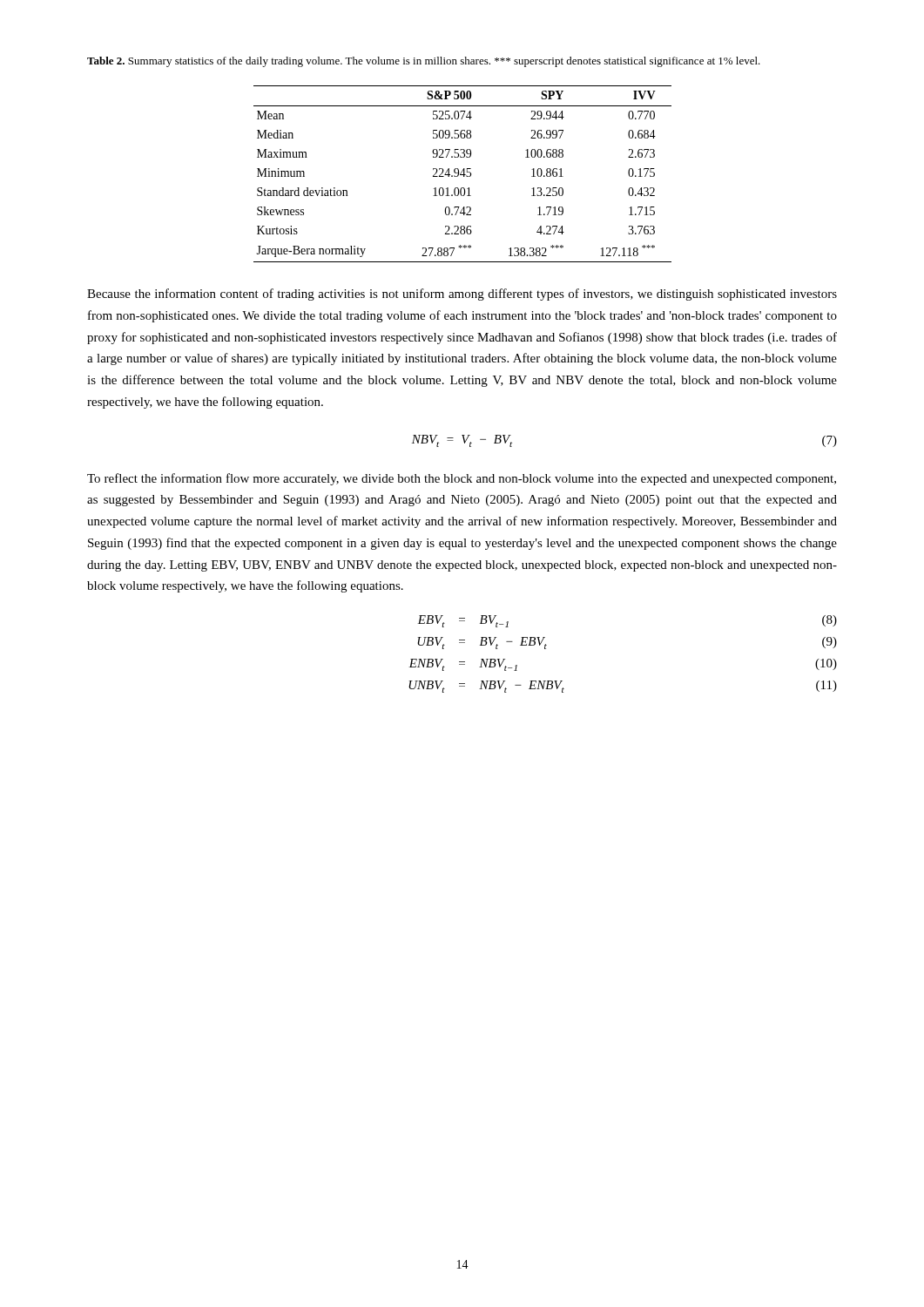Click where it says "UBVt = BVt − EBVt (9)"

point(425,643)
